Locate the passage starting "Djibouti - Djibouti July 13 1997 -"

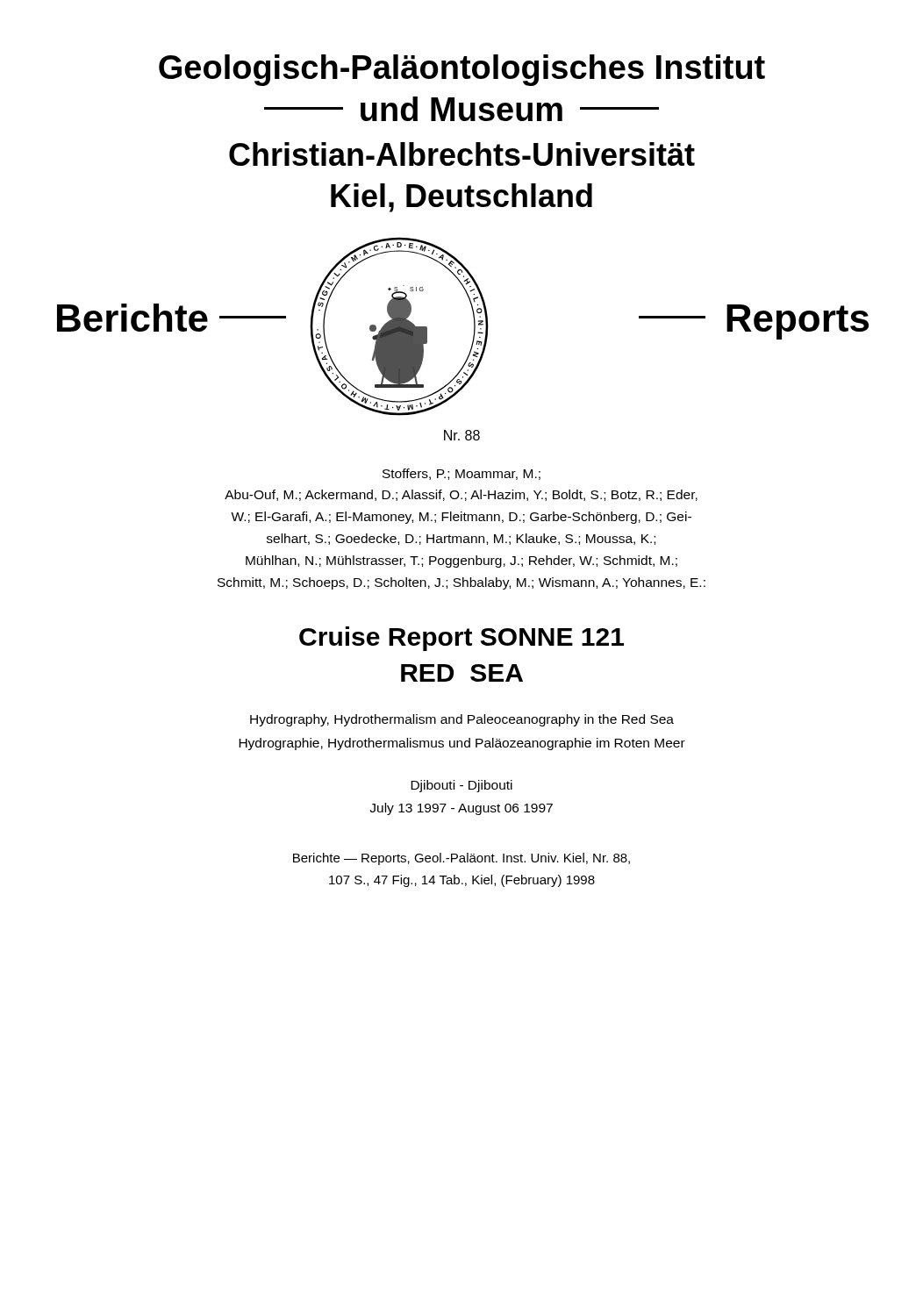462,796
